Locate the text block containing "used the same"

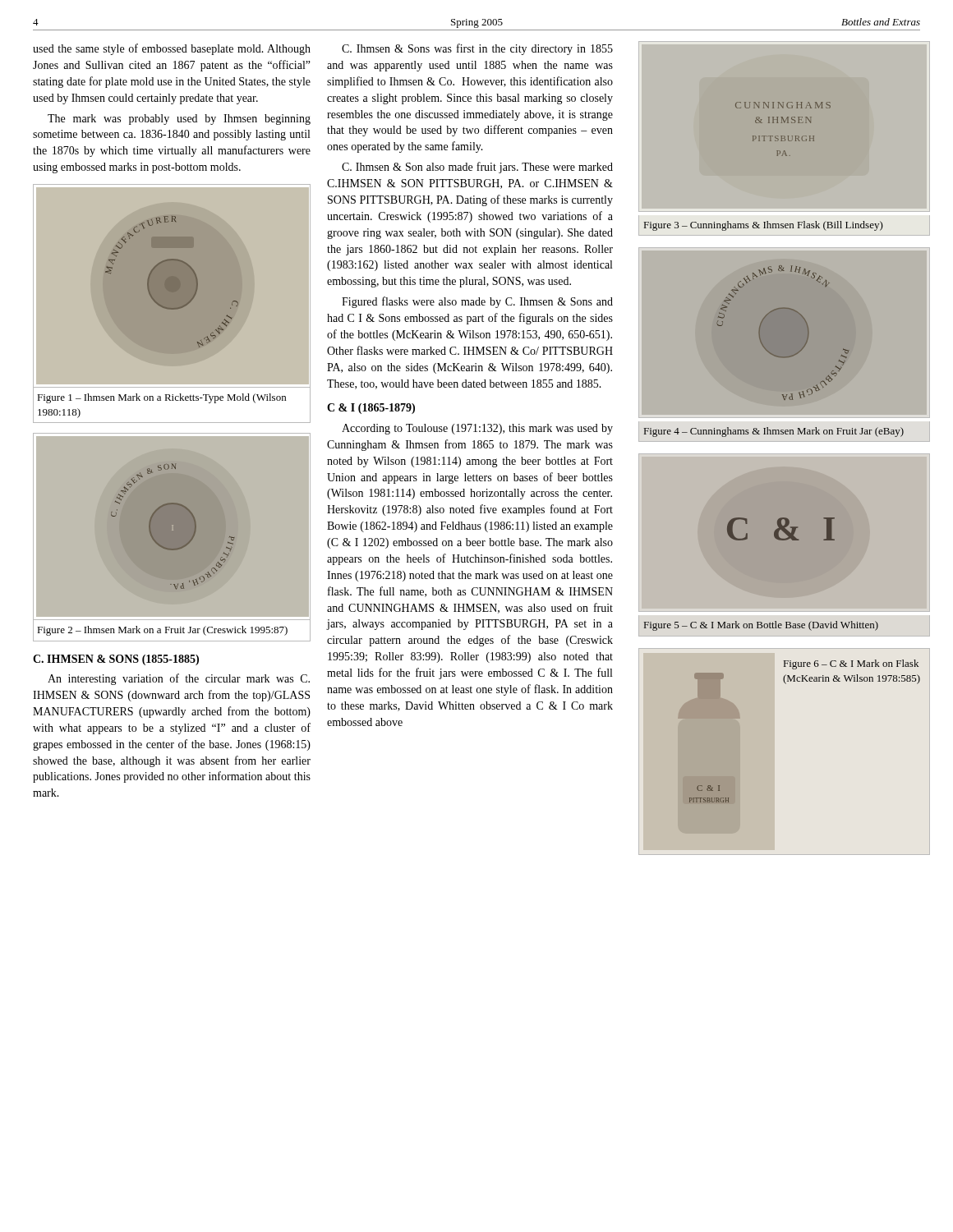(172, 108)
